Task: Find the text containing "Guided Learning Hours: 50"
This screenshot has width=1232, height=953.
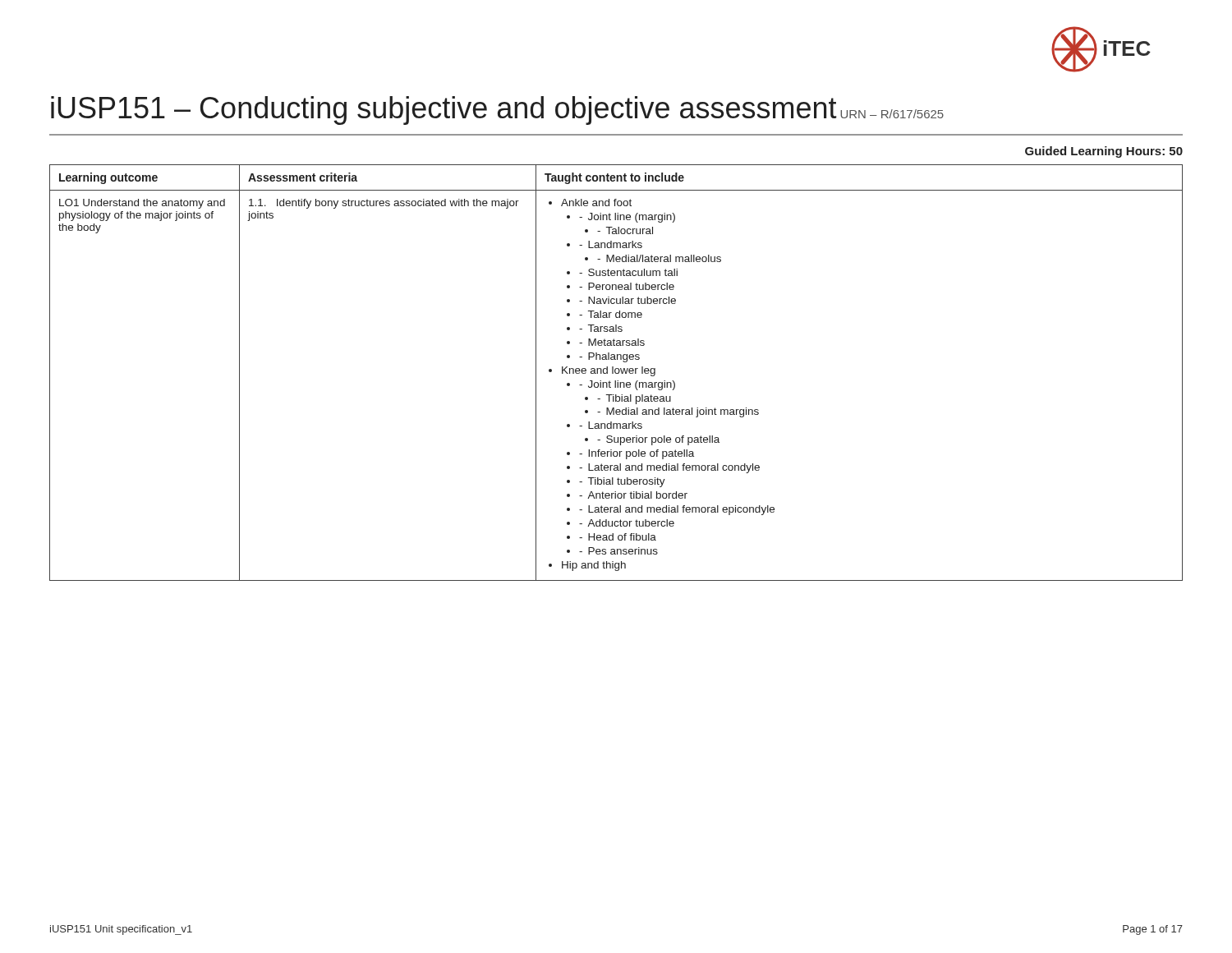Action: (x=1104, y=151)
